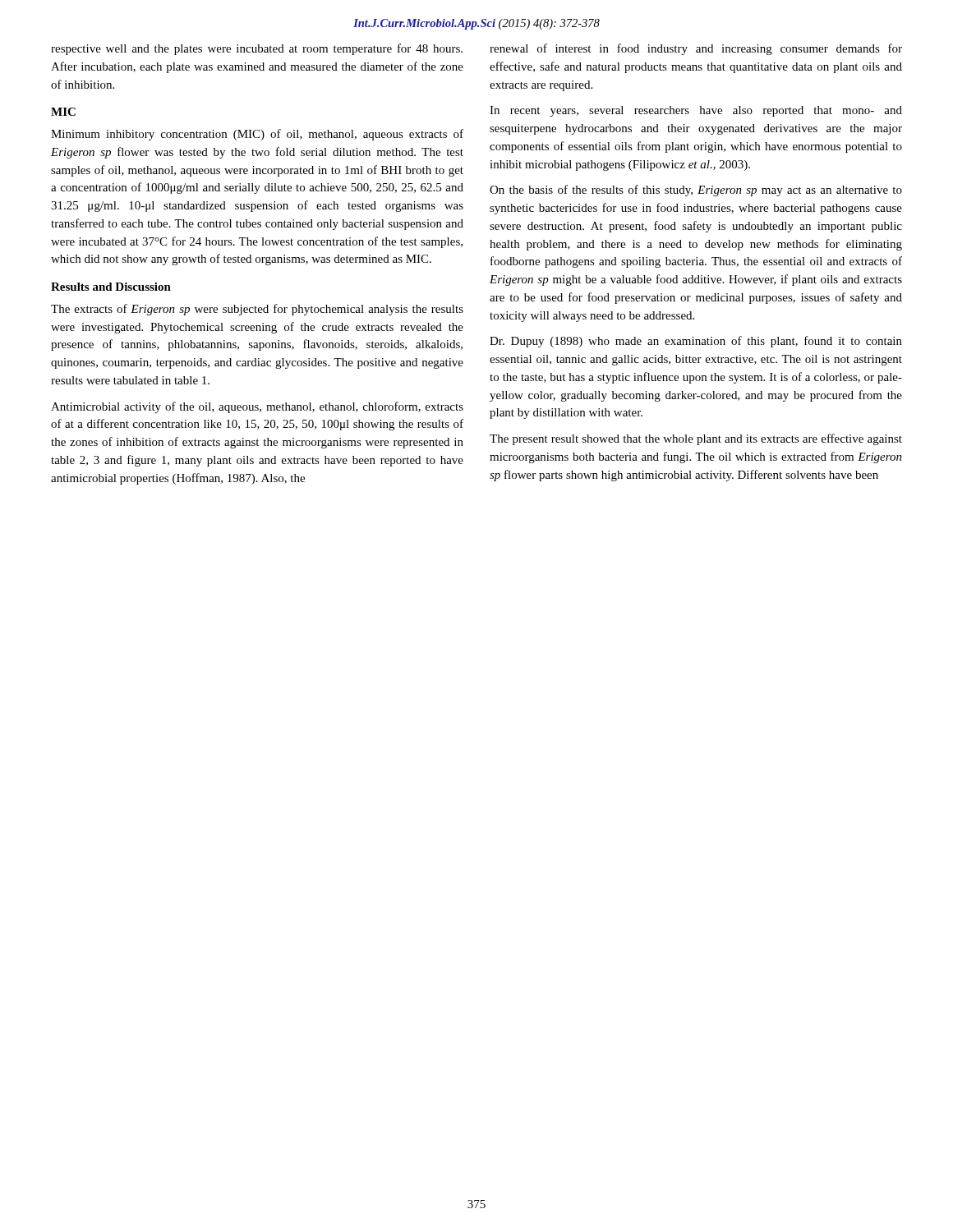Image resolution: width=953 pixels, height=1232 pixels.
Task: Click on the passage starting "The present result showed that the"
Action: 696,456
